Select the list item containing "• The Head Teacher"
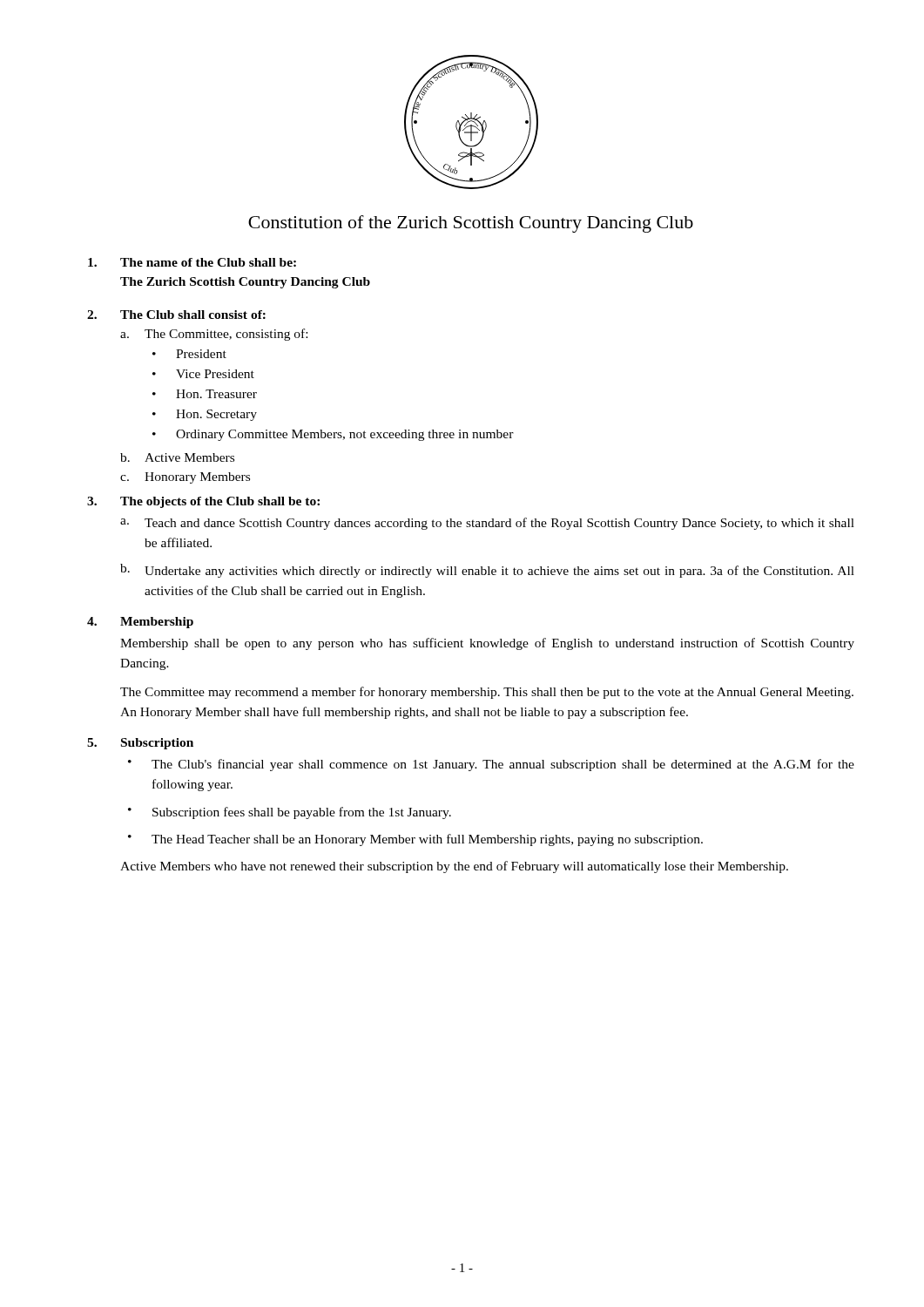 coord(487,839)
